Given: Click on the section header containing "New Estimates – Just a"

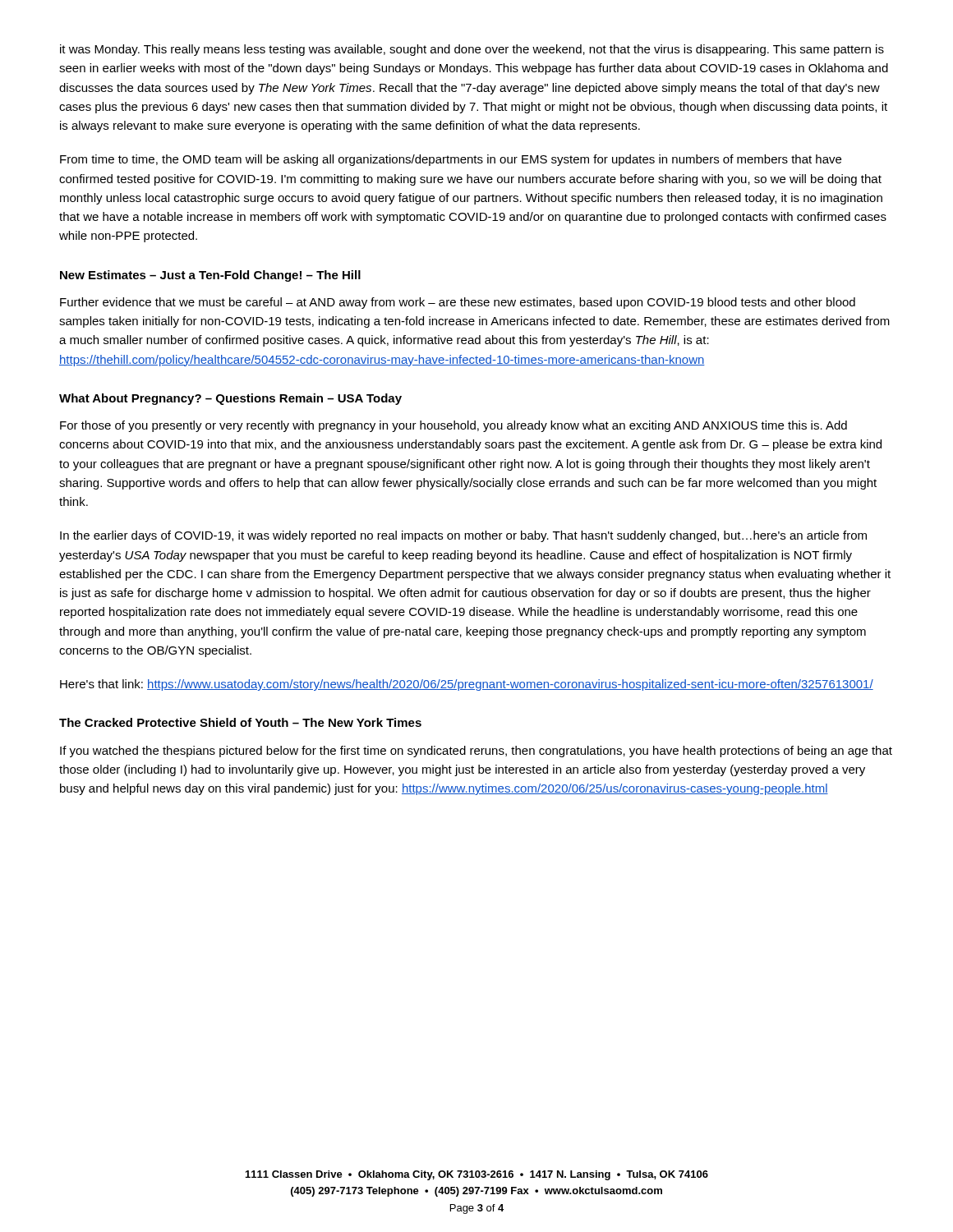Looking at the screenshot, I should coord(210,274).
